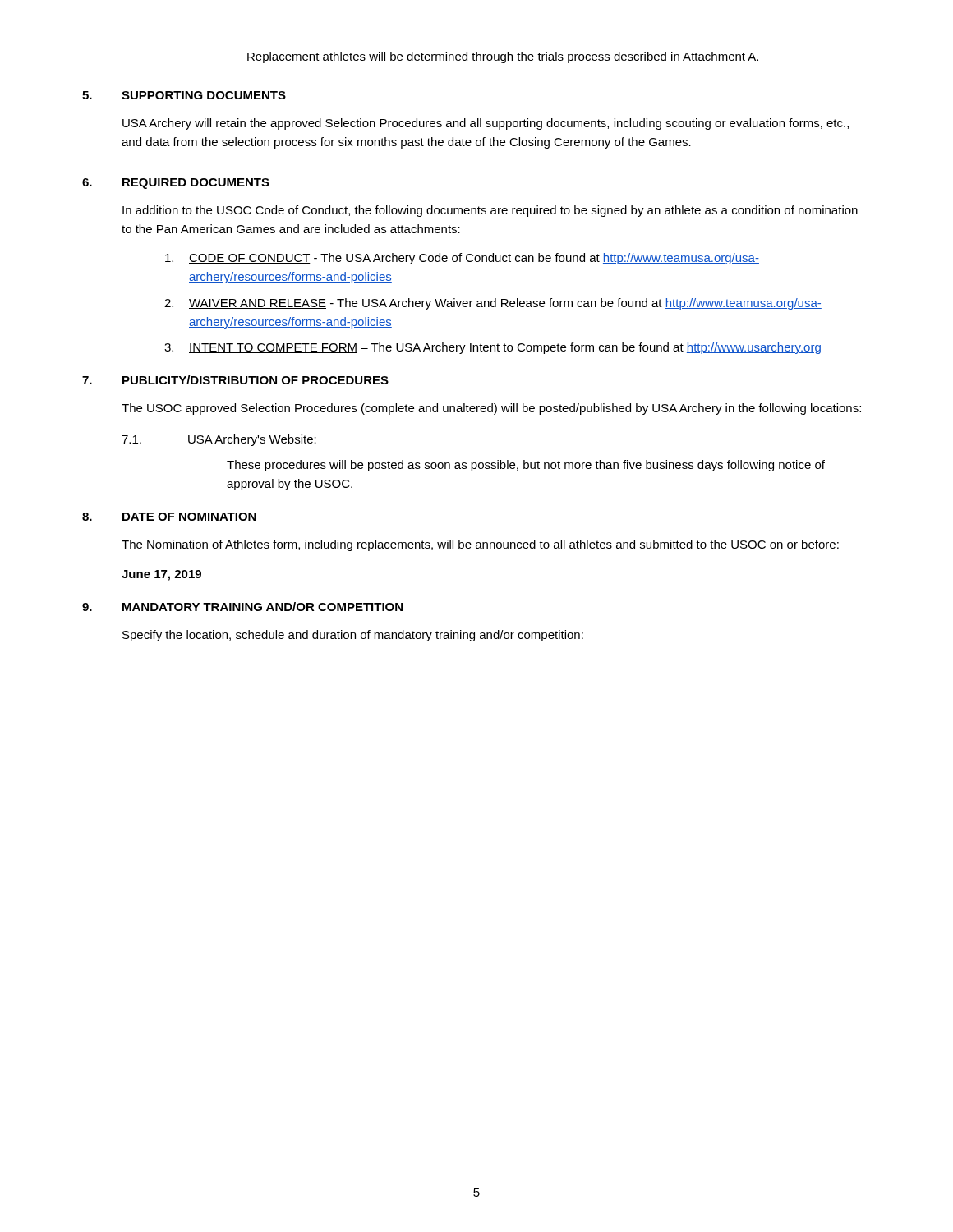Select the text starting "7. Publicity/Distribution of"
This screenshot has height=1232, width=953.
[x=235, y=380]
